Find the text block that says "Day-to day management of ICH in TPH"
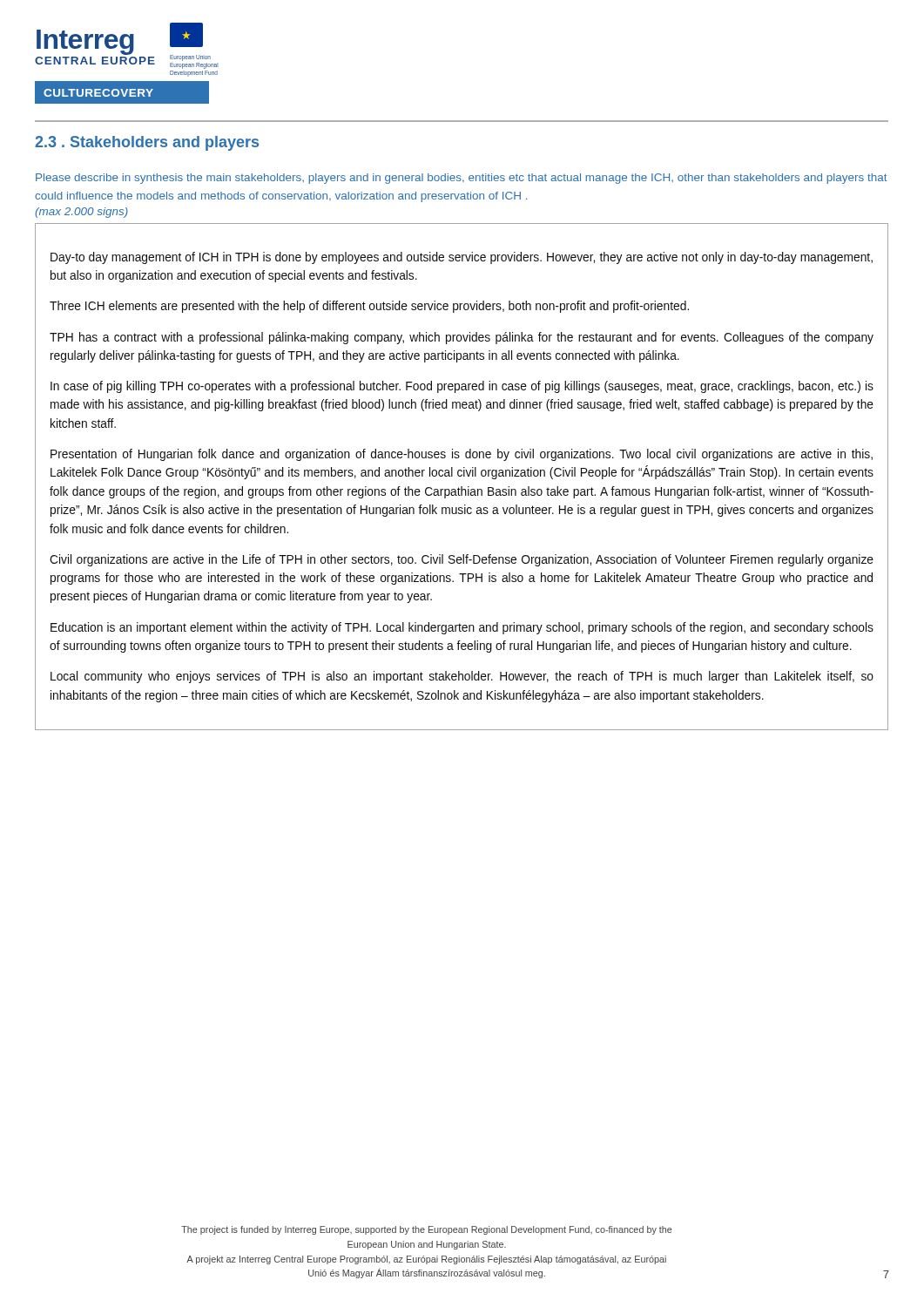Image resolution: width=924 pixels, height=1307 pixels. [462, 477]
